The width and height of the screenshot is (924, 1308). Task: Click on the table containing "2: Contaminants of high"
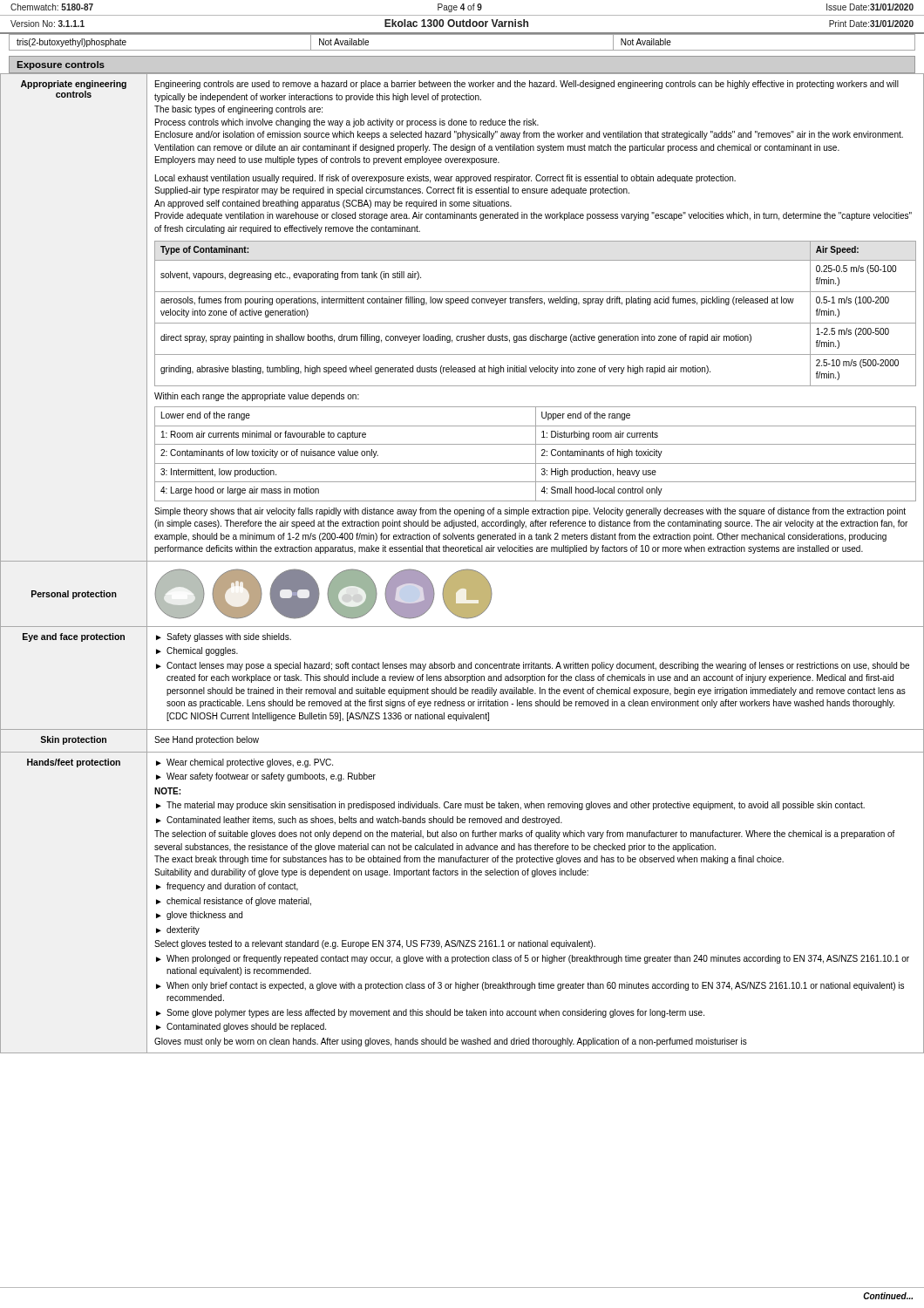(535, 454)
